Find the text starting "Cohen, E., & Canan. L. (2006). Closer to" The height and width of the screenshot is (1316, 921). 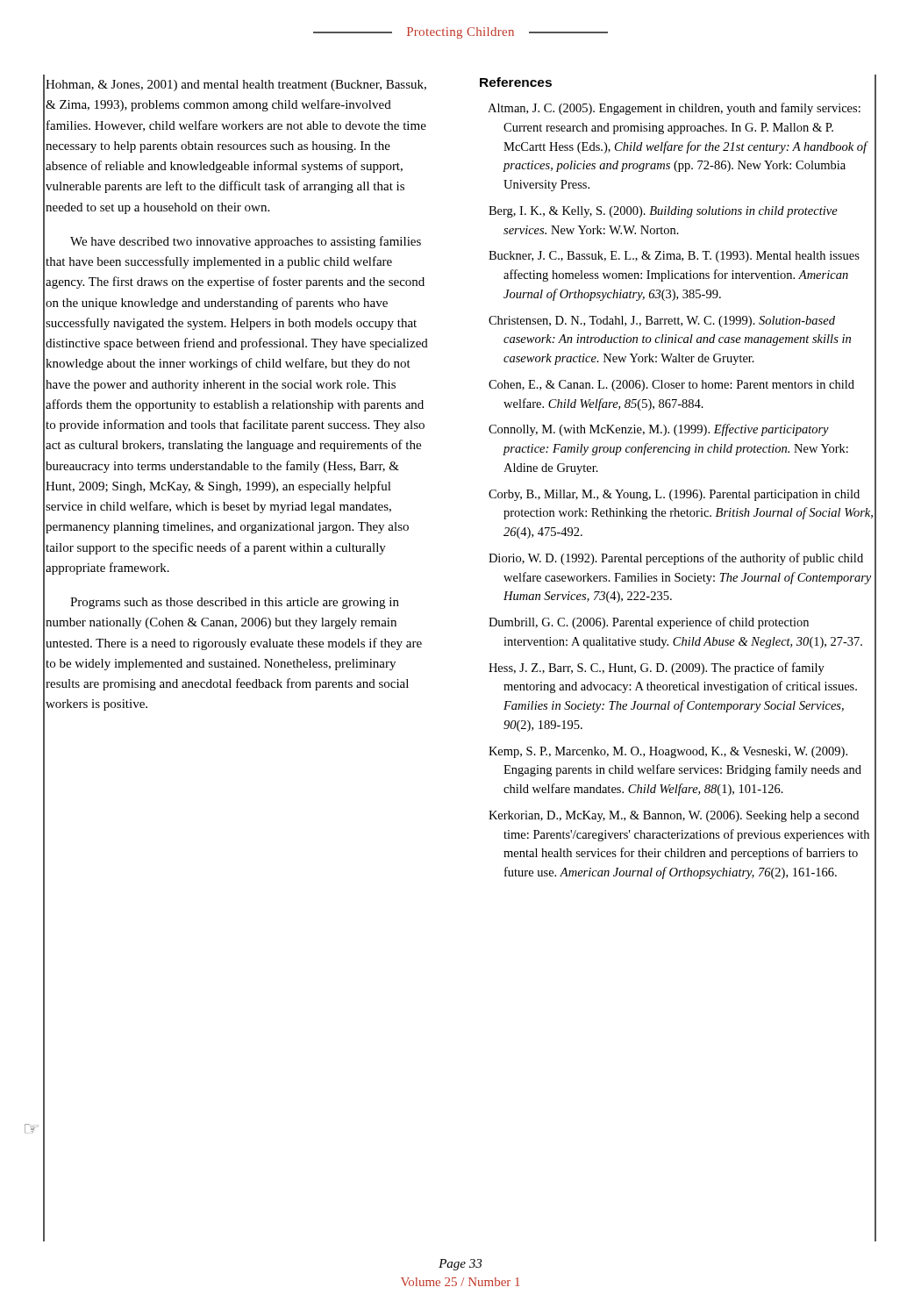pyautogui.click(x=667, y=394)
